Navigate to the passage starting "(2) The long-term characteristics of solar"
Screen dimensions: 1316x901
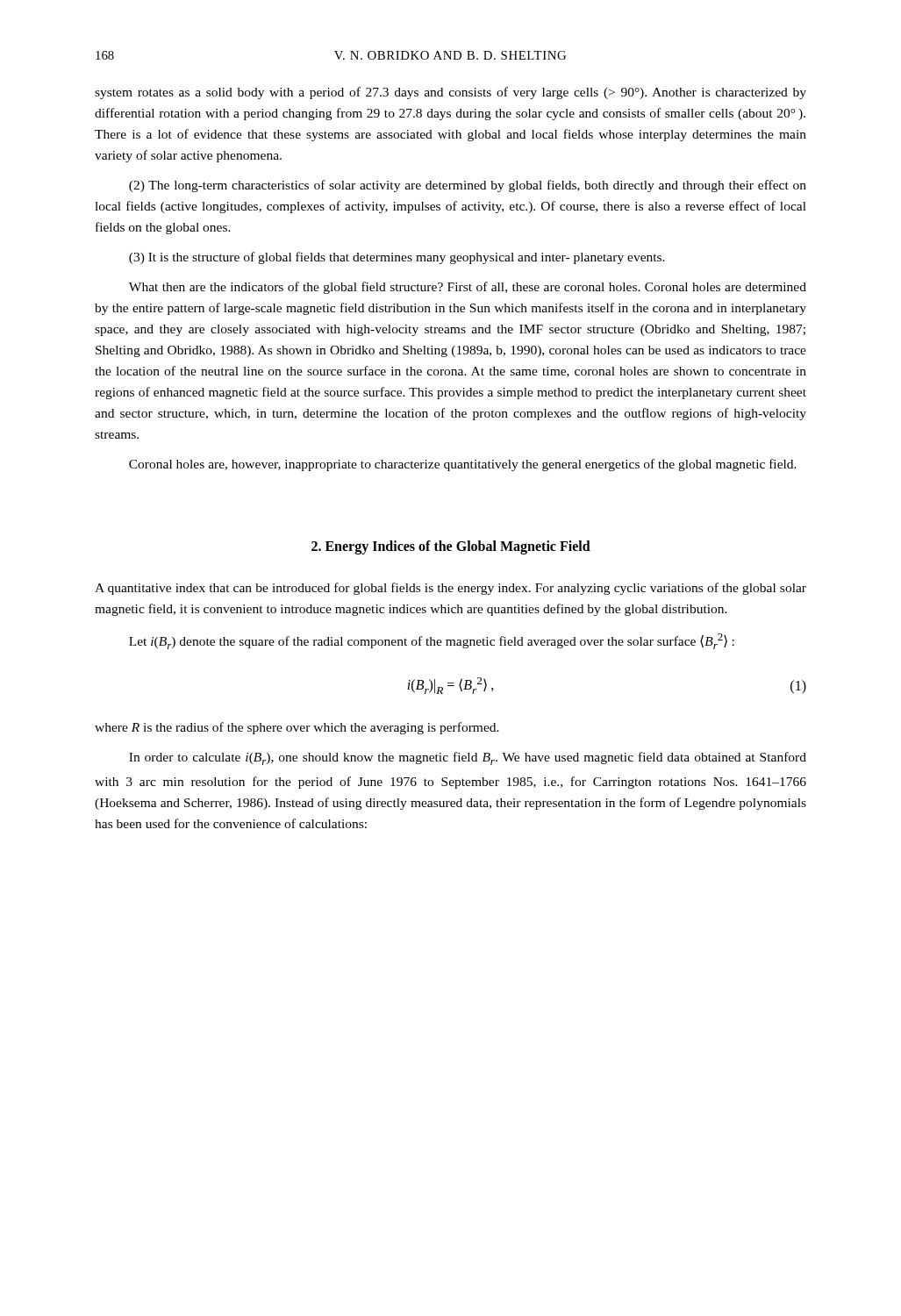point(450,206)
